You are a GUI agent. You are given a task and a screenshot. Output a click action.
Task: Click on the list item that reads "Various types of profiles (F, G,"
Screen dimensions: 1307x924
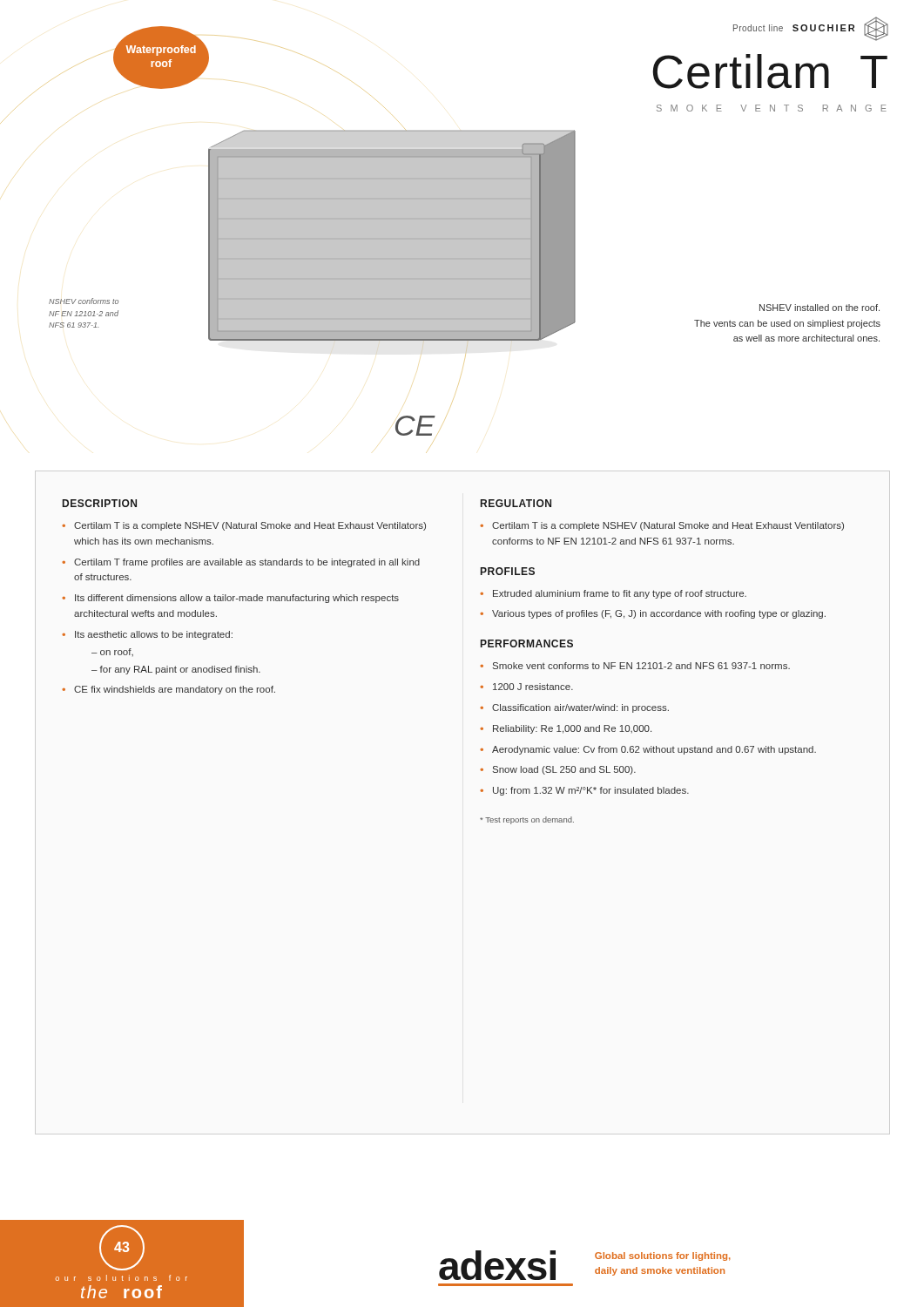[x=659, y=614]
